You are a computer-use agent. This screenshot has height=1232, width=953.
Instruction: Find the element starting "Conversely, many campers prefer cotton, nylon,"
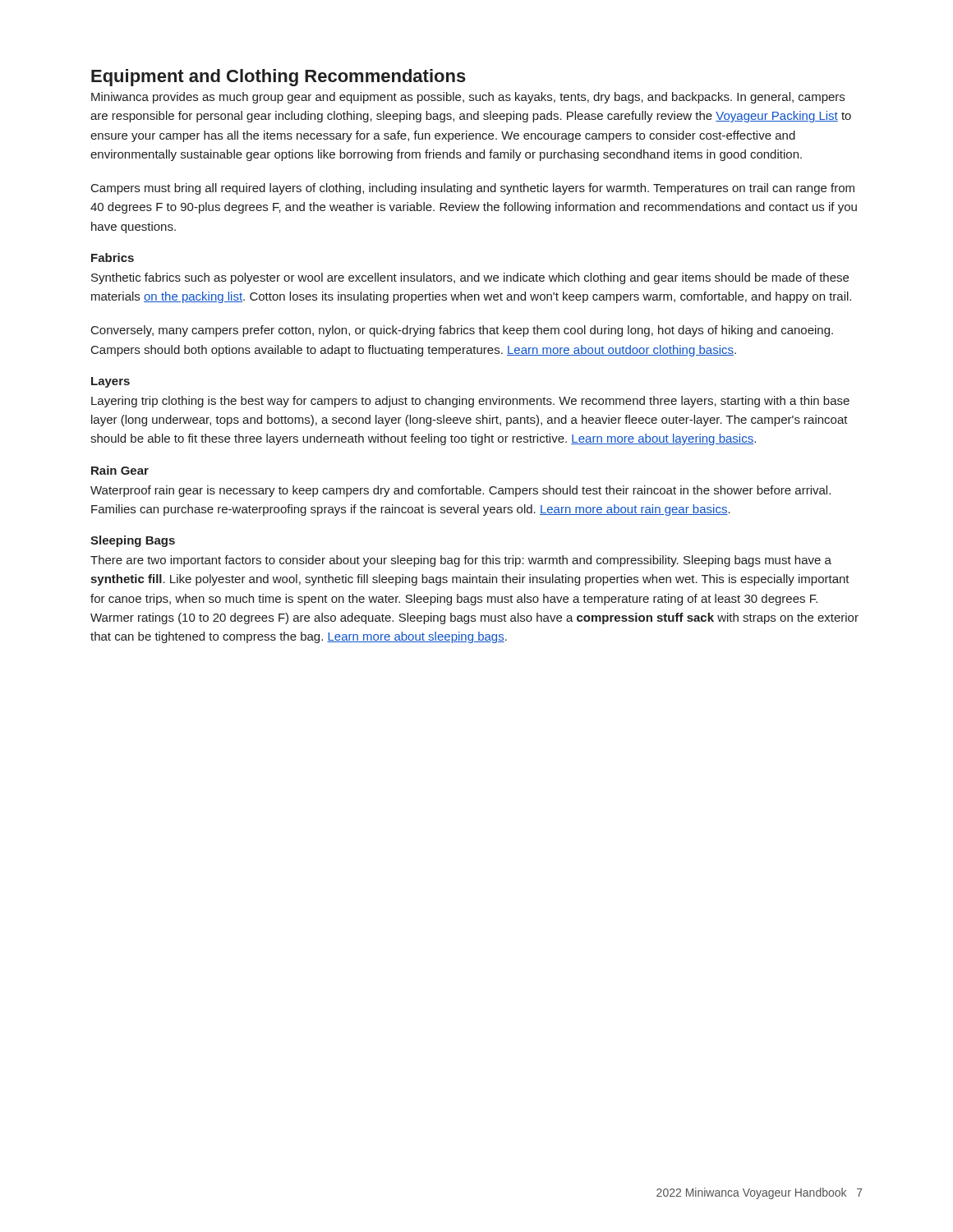[462, 340]
